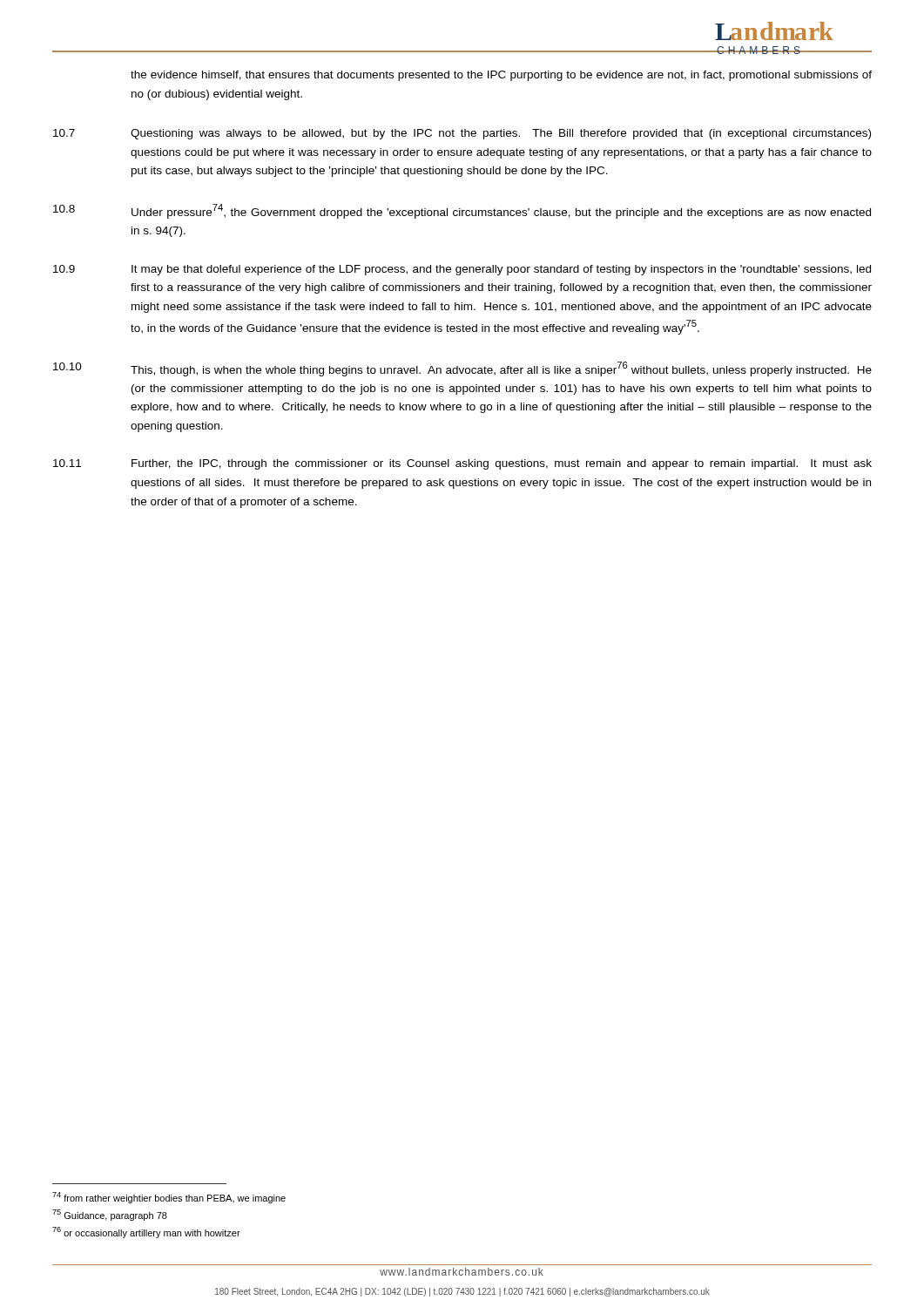Select the text block containing "the evidence himself, that ensures"
The height and width of the screenshot is (1307, 924).
coord(501,84)
